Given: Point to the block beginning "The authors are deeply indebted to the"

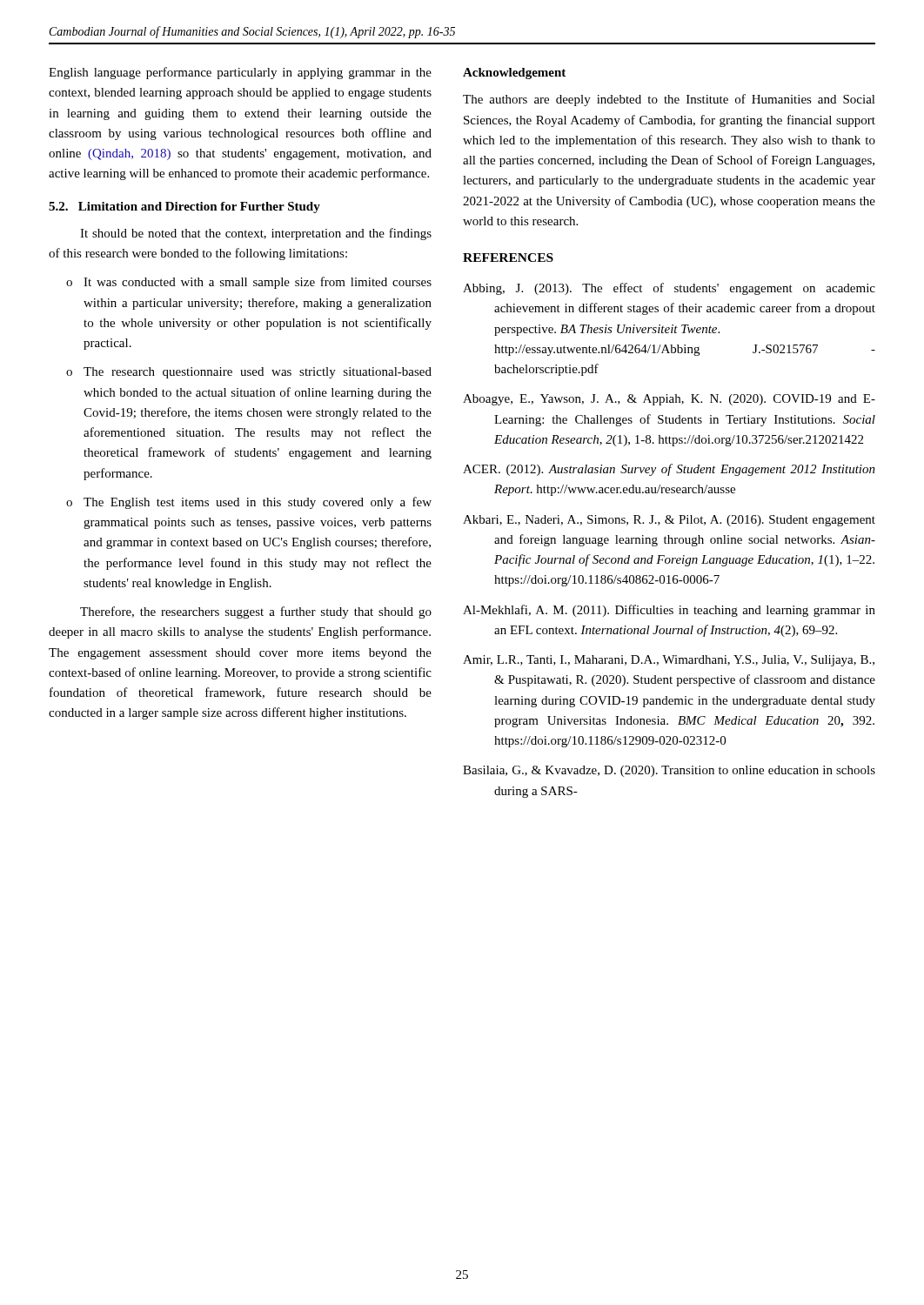Looking at the screenshot, I should point(669,161).
